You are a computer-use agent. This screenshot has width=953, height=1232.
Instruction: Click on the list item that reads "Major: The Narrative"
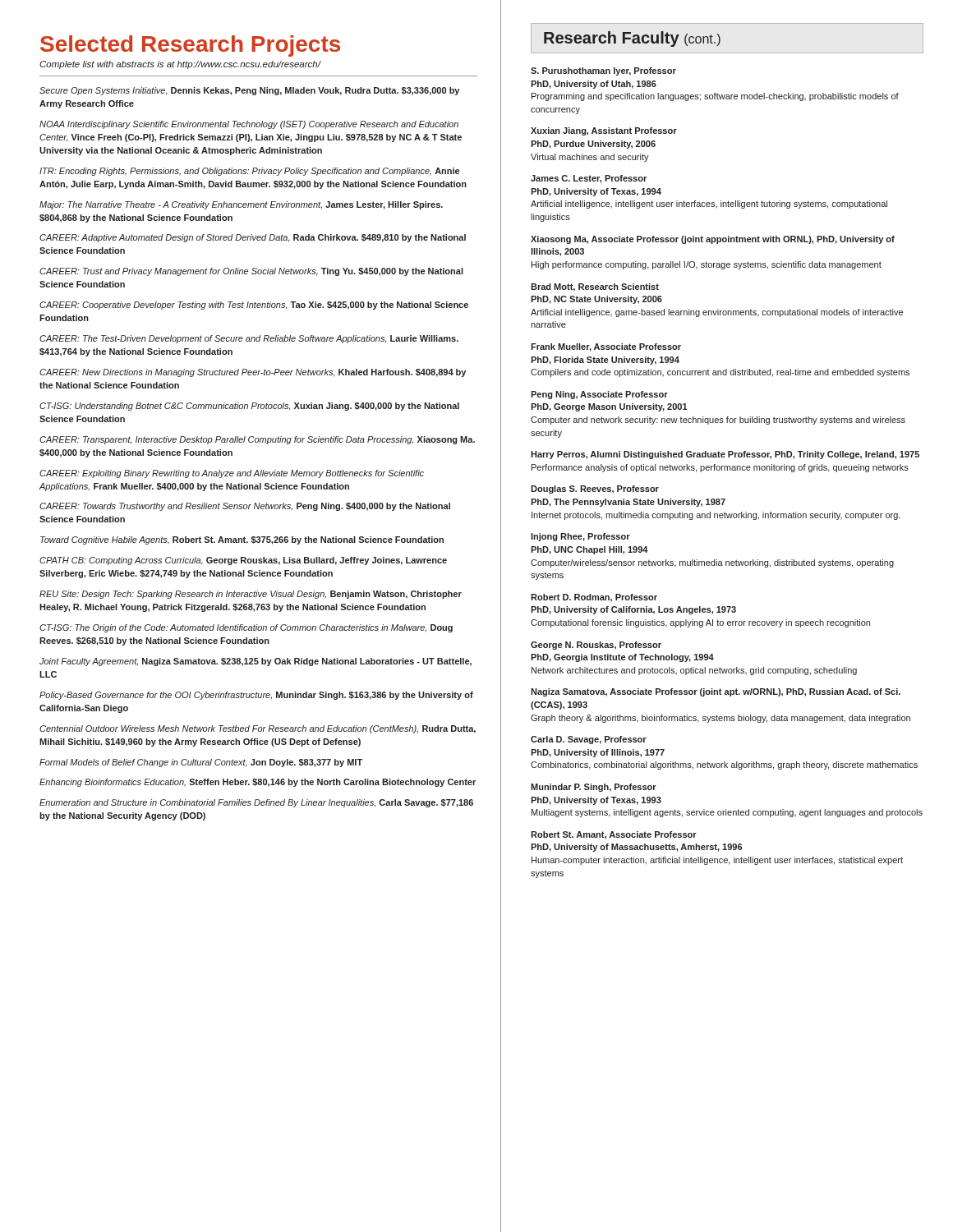pyautogui.click(x=241, y=211)
